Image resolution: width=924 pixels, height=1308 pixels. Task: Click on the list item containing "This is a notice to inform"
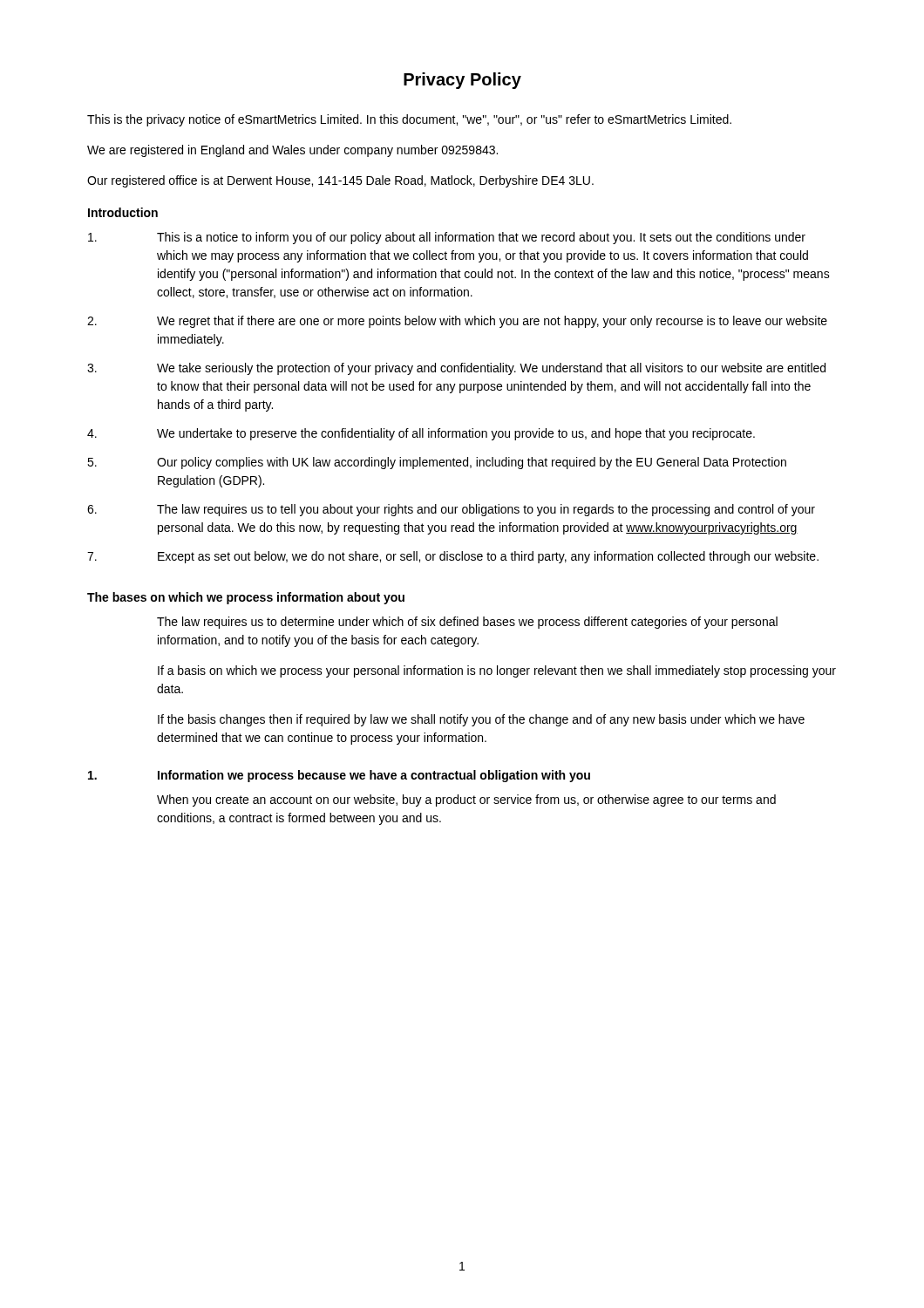[462, 265]
